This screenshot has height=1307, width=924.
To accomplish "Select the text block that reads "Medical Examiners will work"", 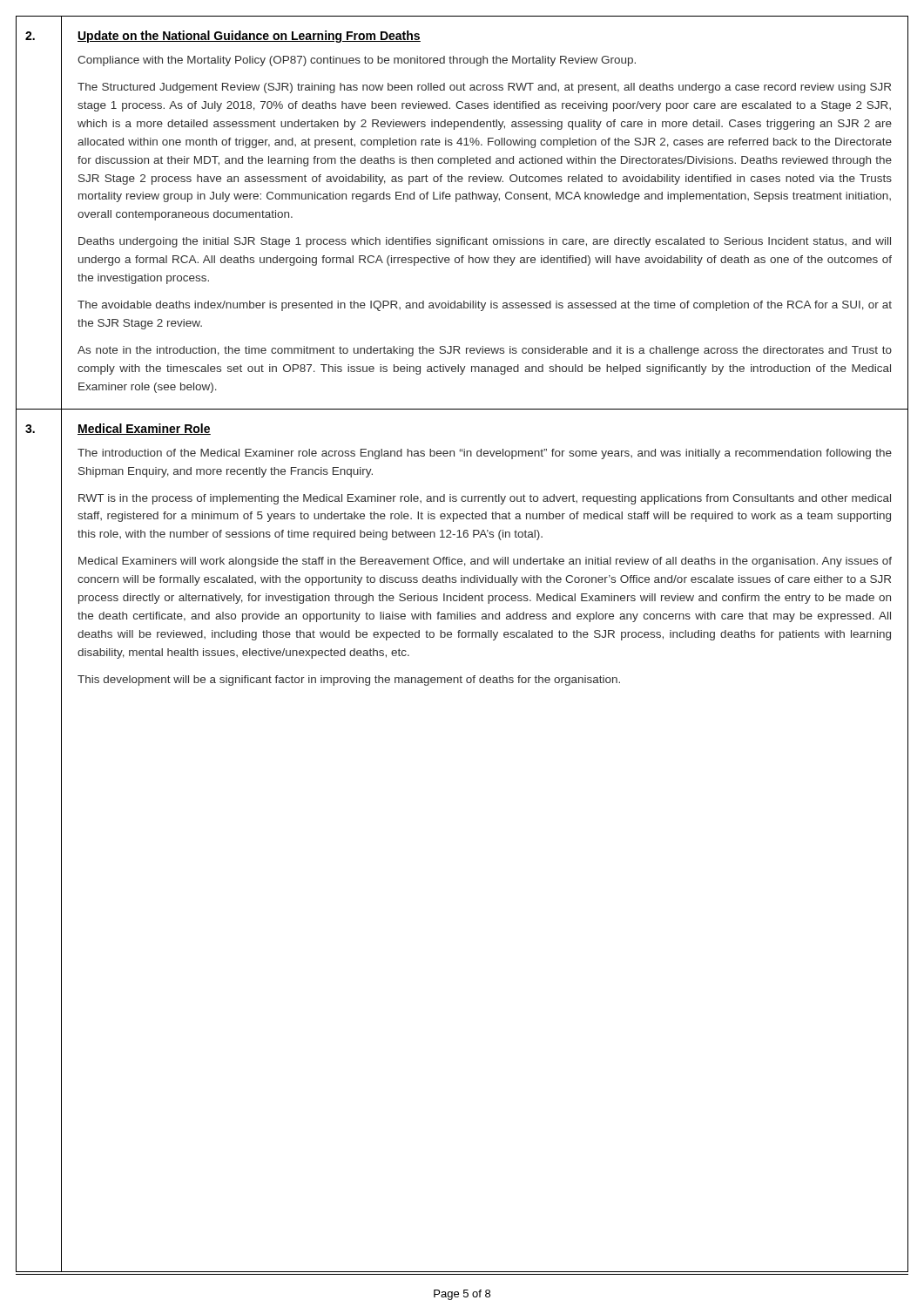I will 485,607.
